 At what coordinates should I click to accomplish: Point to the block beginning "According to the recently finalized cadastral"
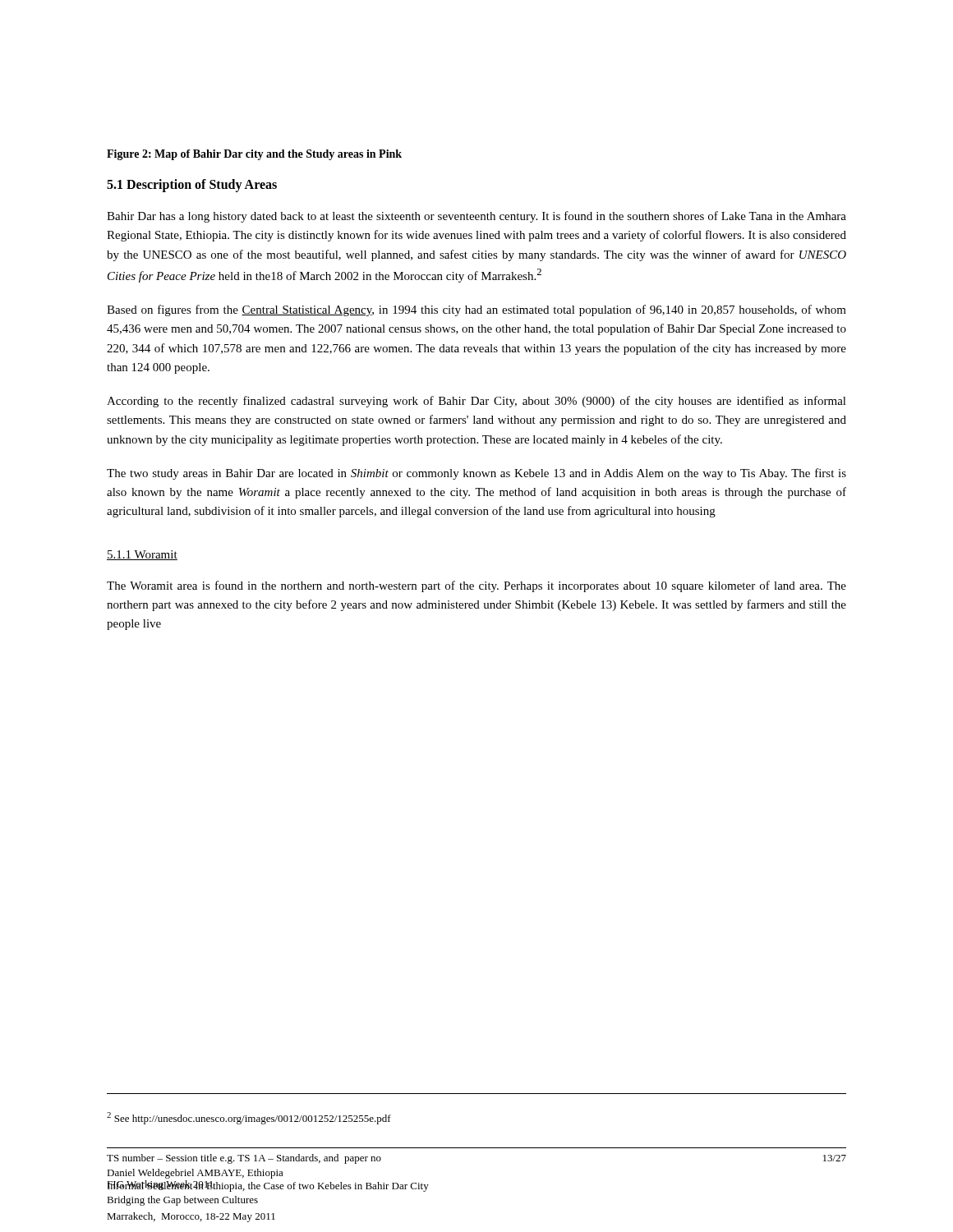pos(476,420)
